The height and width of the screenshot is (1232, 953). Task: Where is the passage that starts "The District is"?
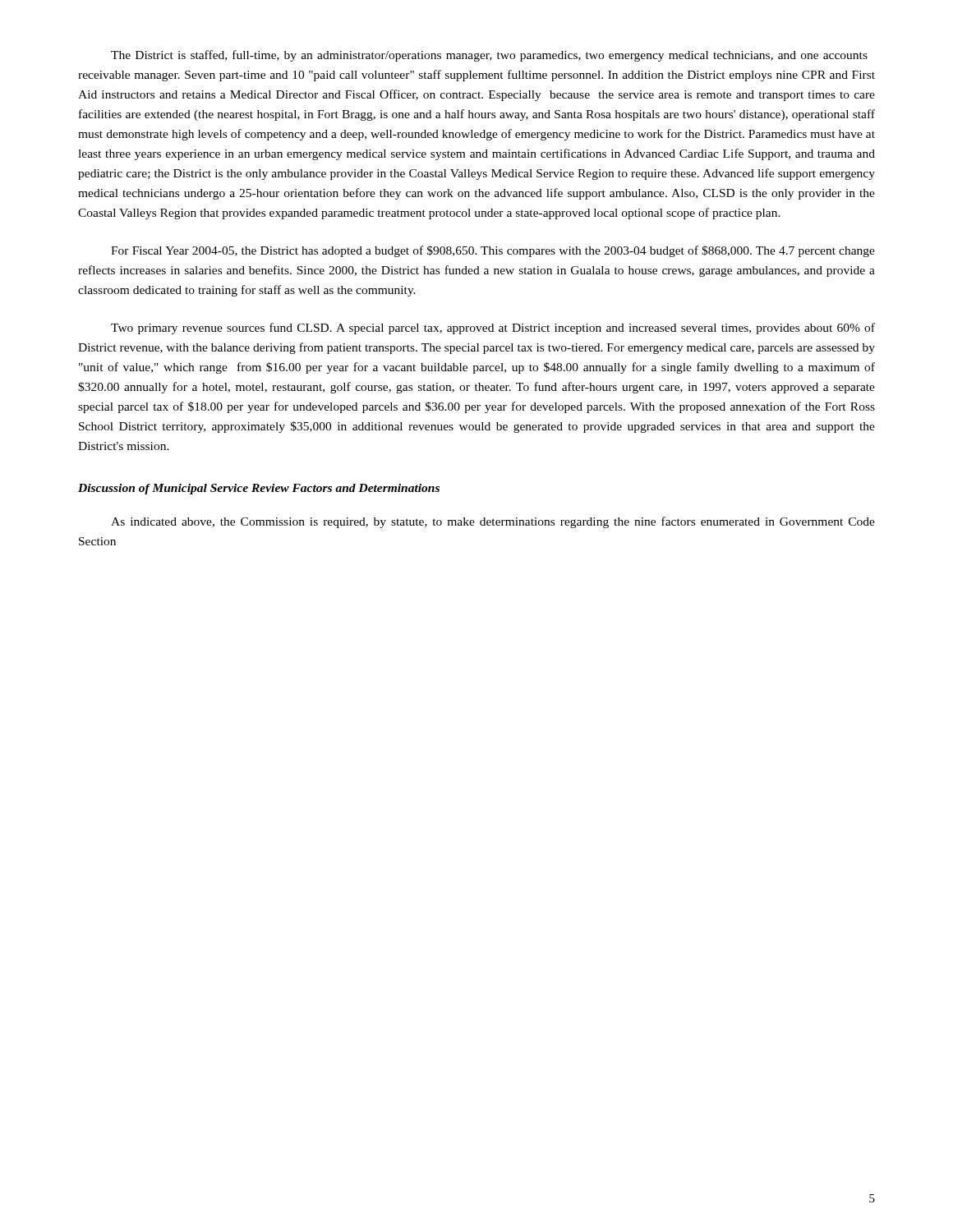tap(476, 134)
